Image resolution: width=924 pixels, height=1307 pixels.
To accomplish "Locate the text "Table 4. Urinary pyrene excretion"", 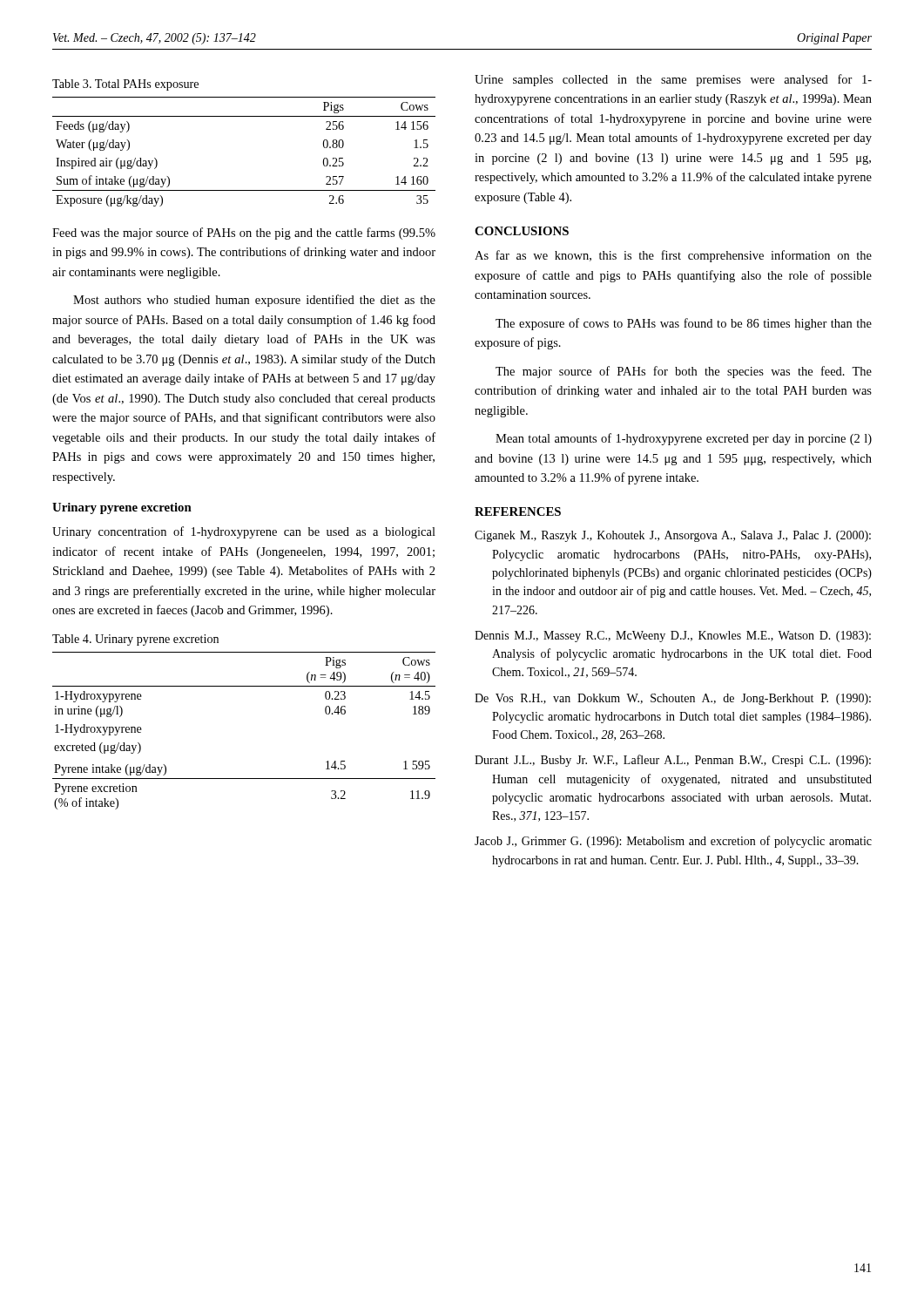I will [136, 639].
